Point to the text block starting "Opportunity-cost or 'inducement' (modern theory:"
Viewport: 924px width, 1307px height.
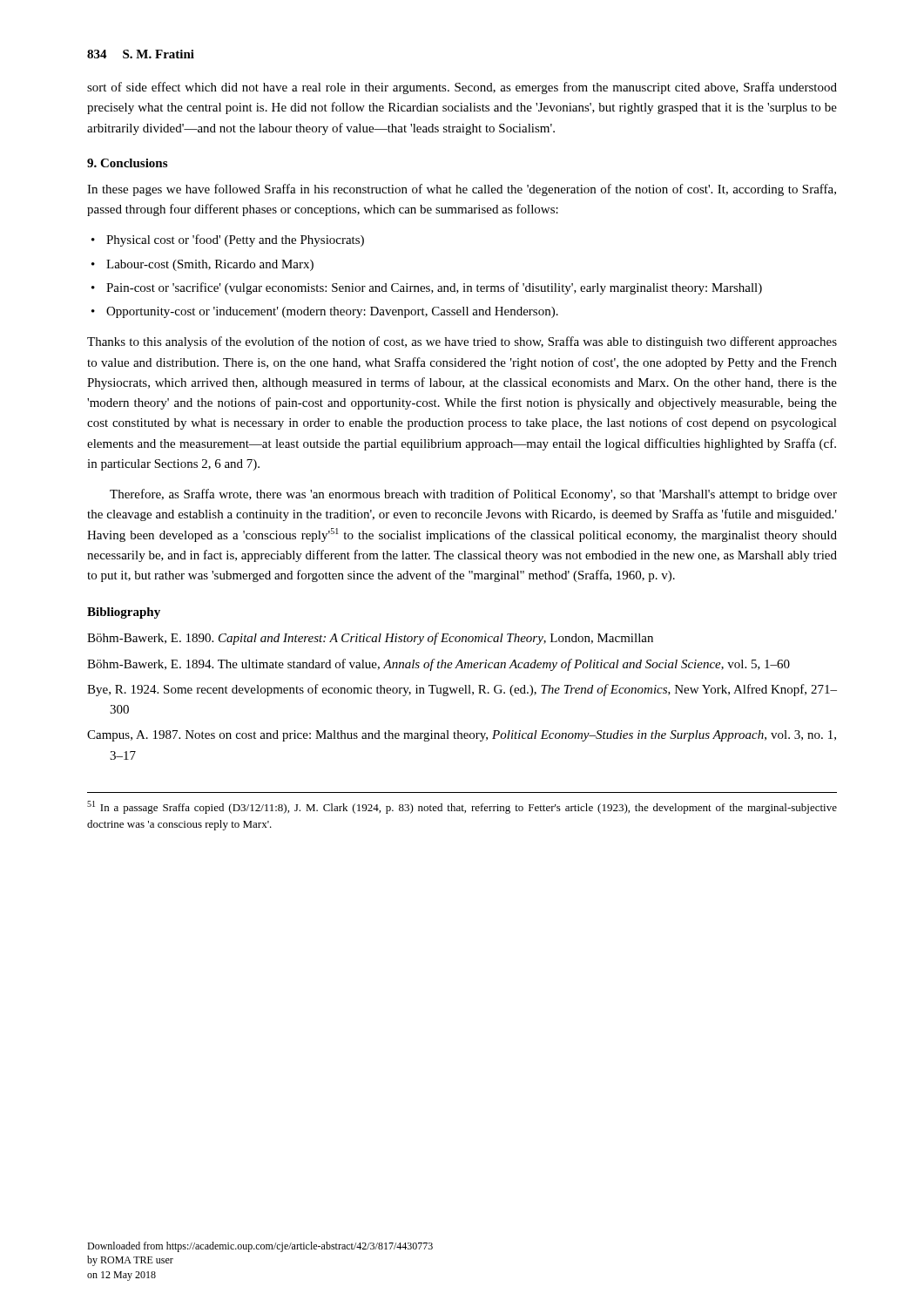pos(332,311)
